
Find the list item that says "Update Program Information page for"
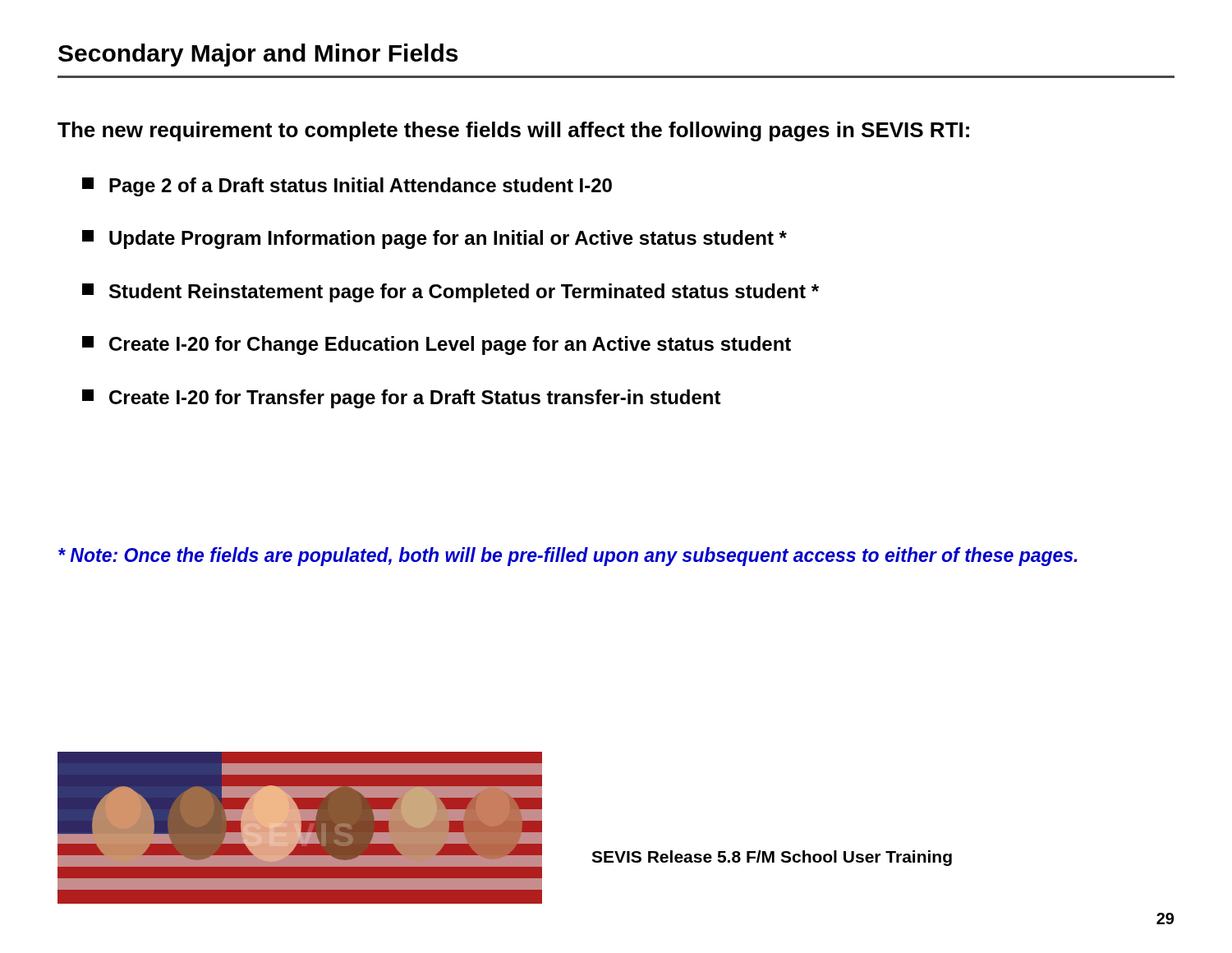point(434,239)
